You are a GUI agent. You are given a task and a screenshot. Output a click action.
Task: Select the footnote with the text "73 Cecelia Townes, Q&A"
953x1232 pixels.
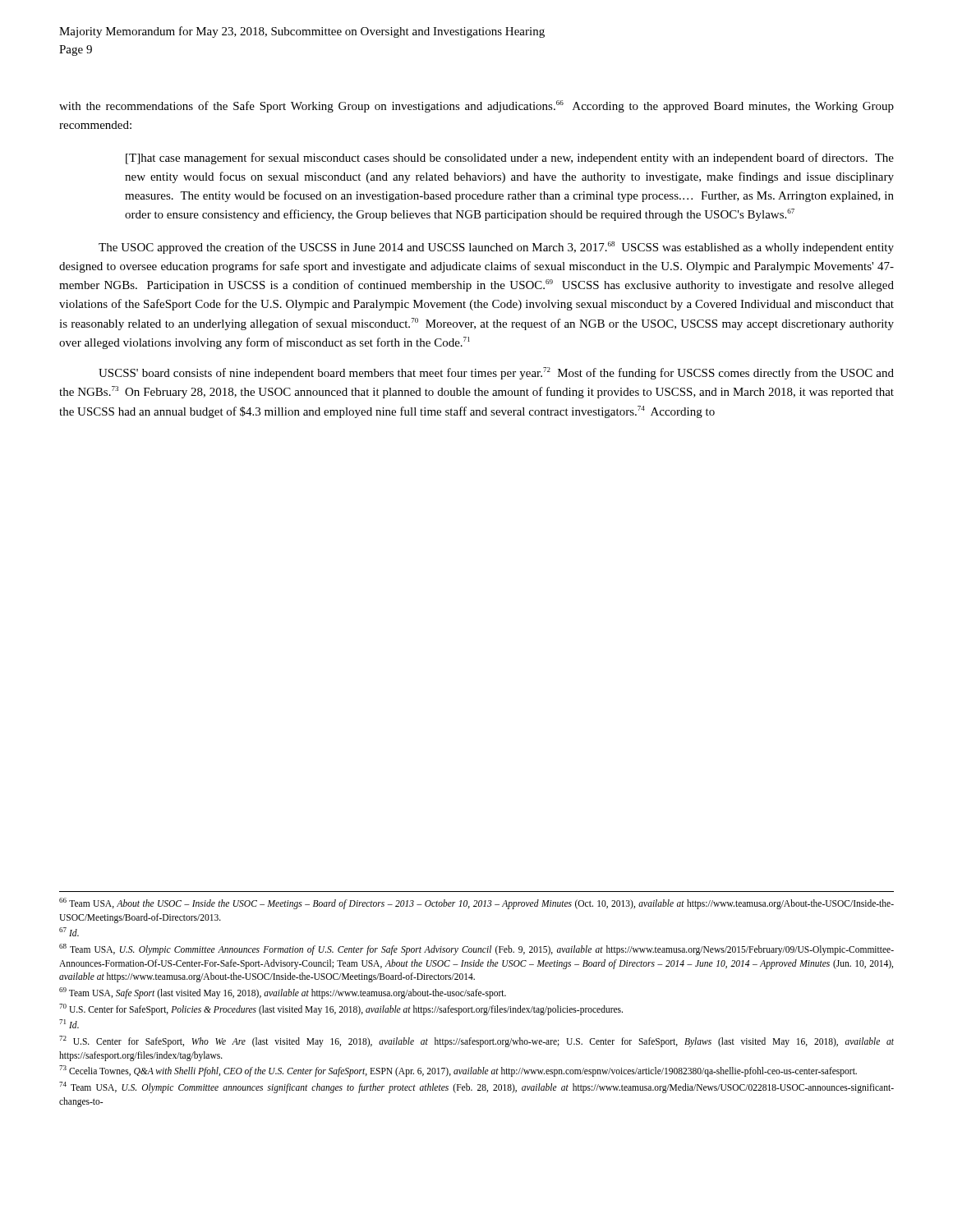pyautogui.click(x=458, y=1071)
